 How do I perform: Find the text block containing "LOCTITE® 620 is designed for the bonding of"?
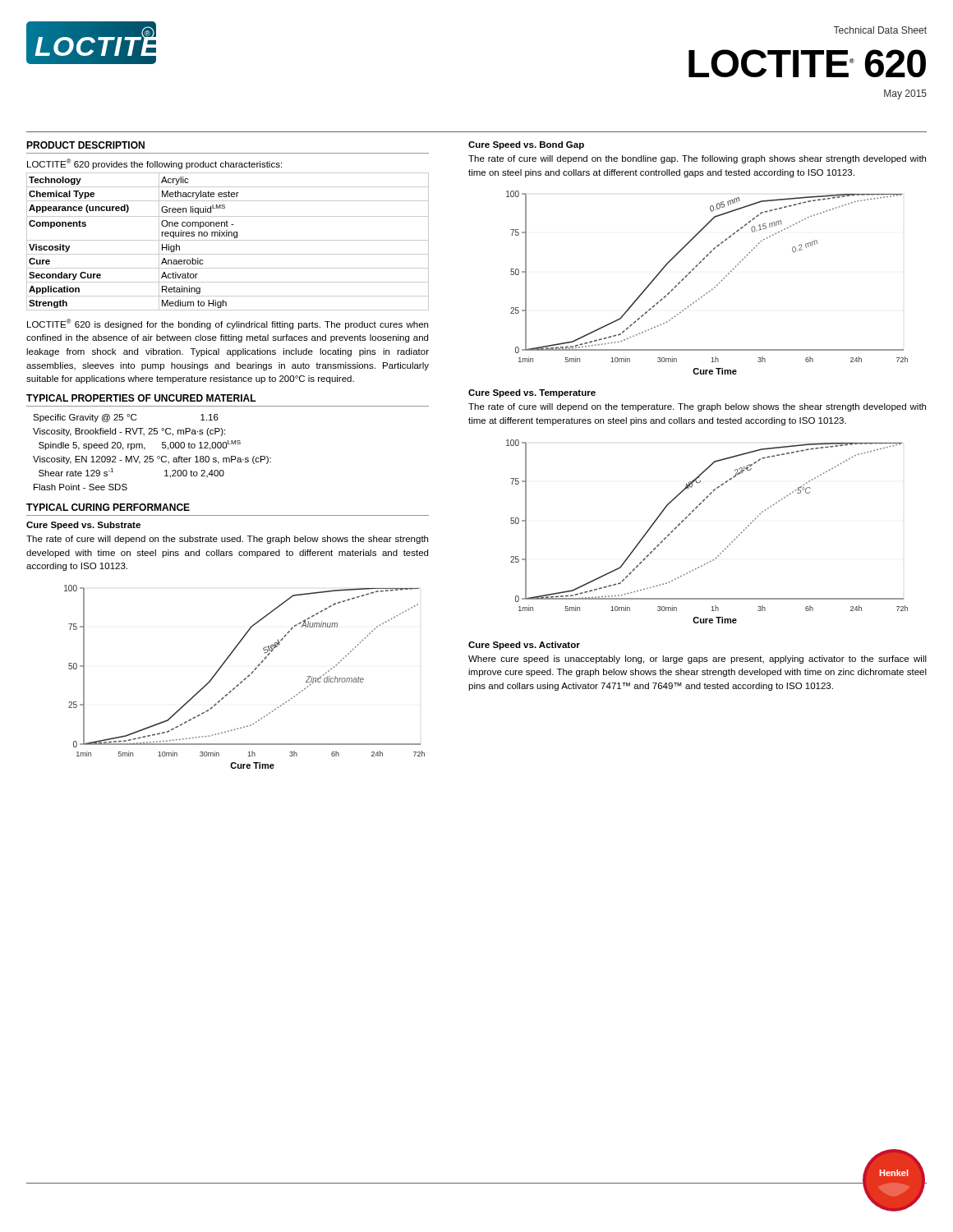(x=228, y=351)
